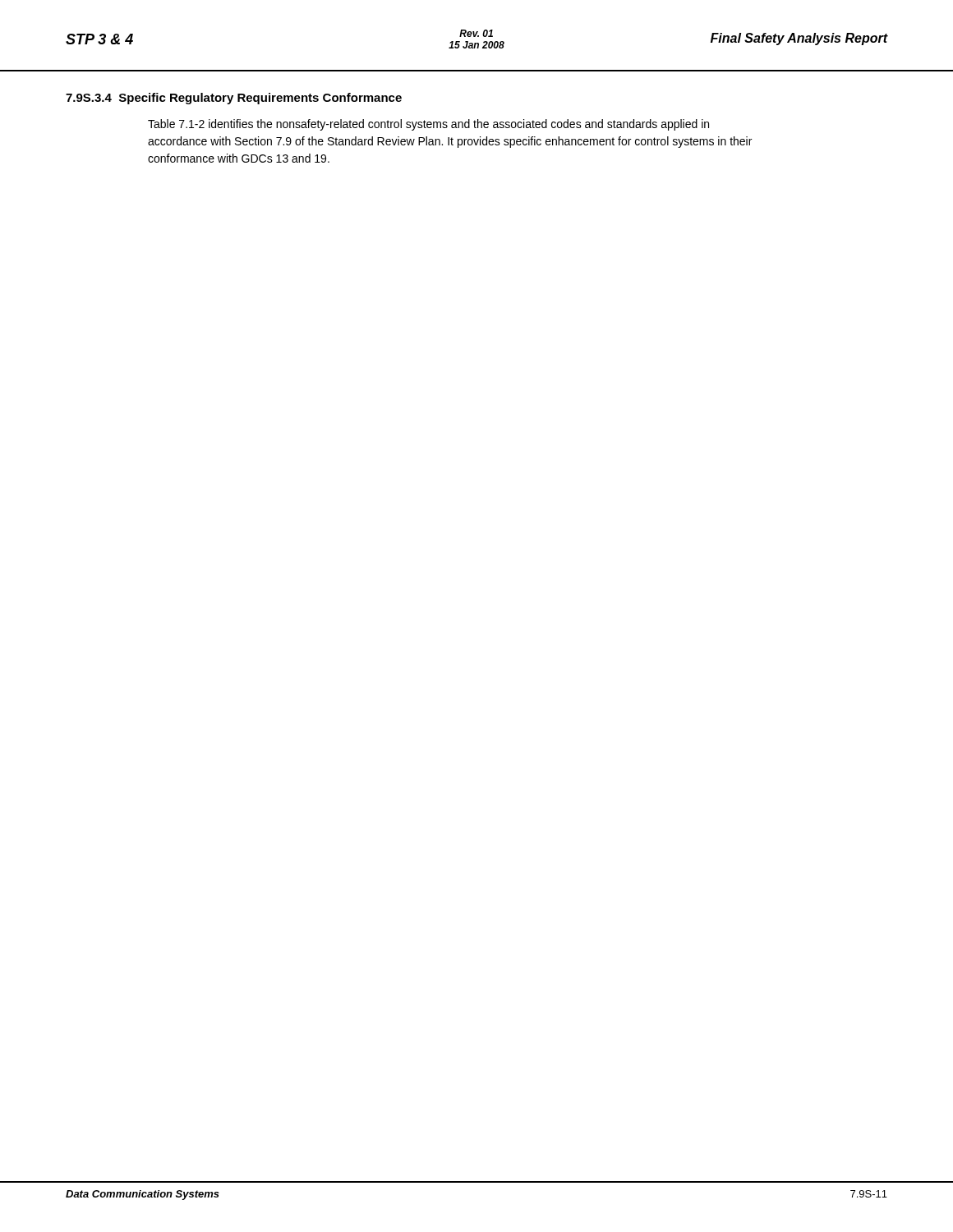
Task: Click where it says "7.9S.3.4 Specific Regulatory Requirements Conformance"
Action: pyautogui.click(x=234, y=97)
